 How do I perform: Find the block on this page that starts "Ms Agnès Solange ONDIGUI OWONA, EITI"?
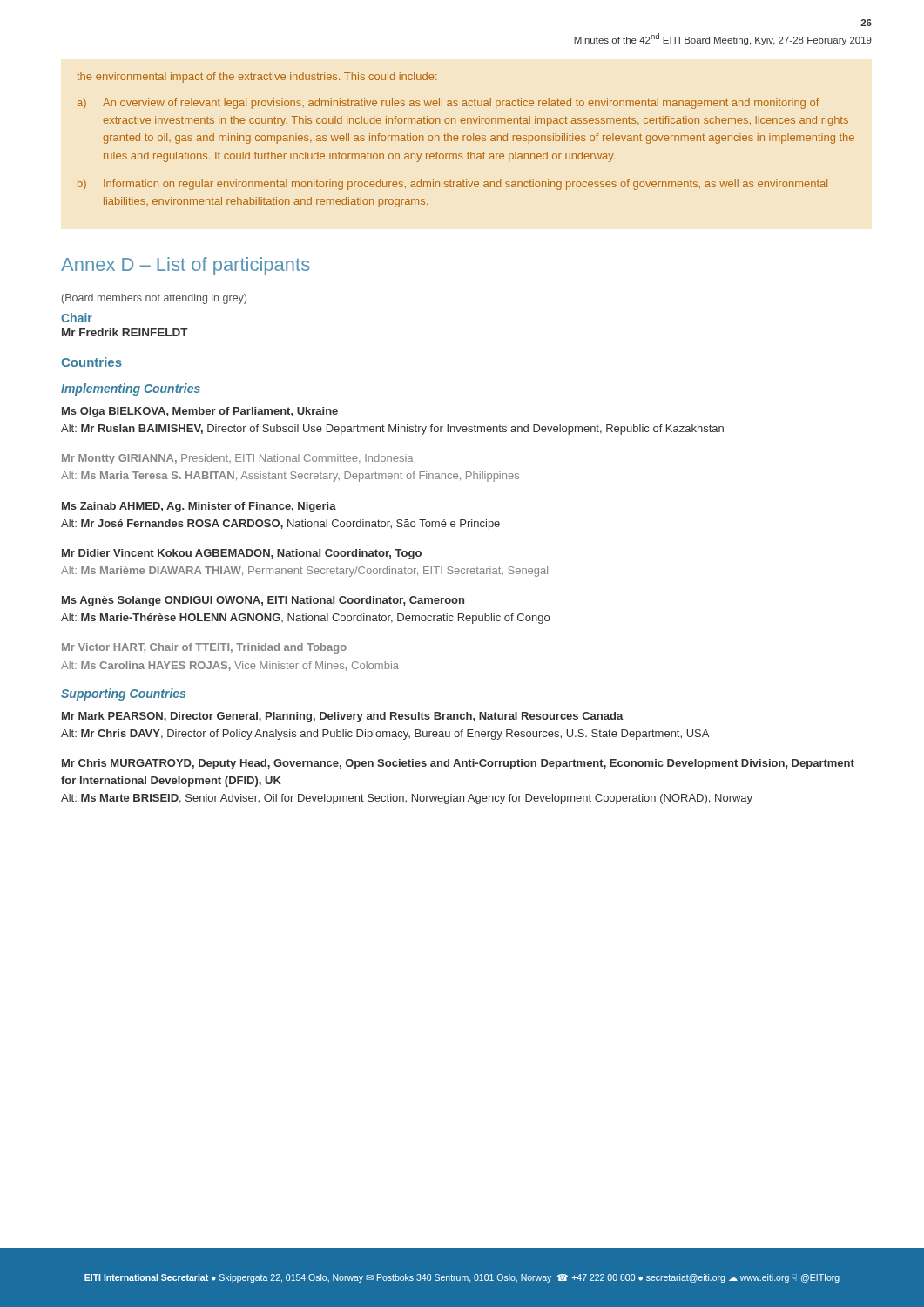[x=306, y=609]
